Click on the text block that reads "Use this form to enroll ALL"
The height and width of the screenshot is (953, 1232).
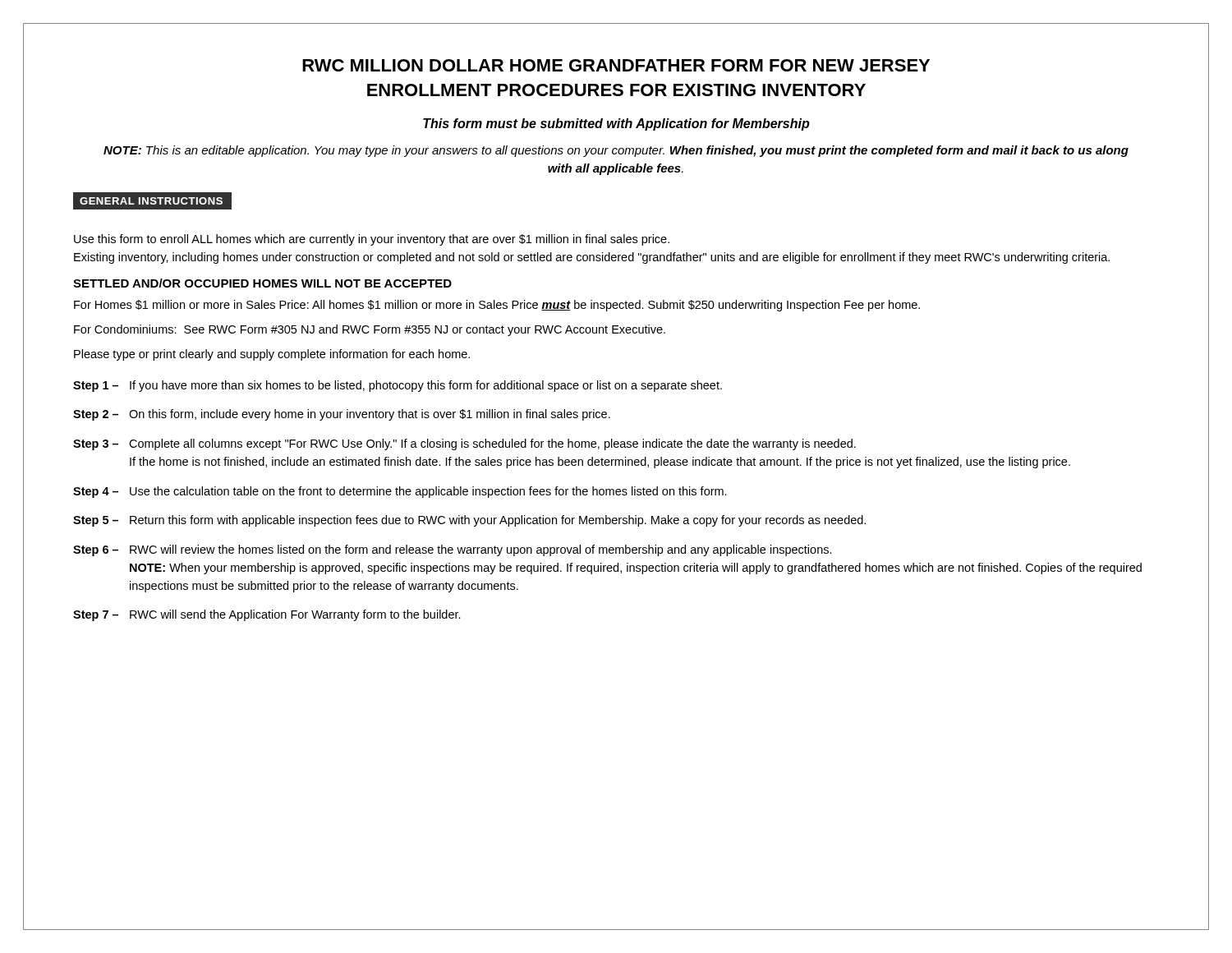click(592, 248)
